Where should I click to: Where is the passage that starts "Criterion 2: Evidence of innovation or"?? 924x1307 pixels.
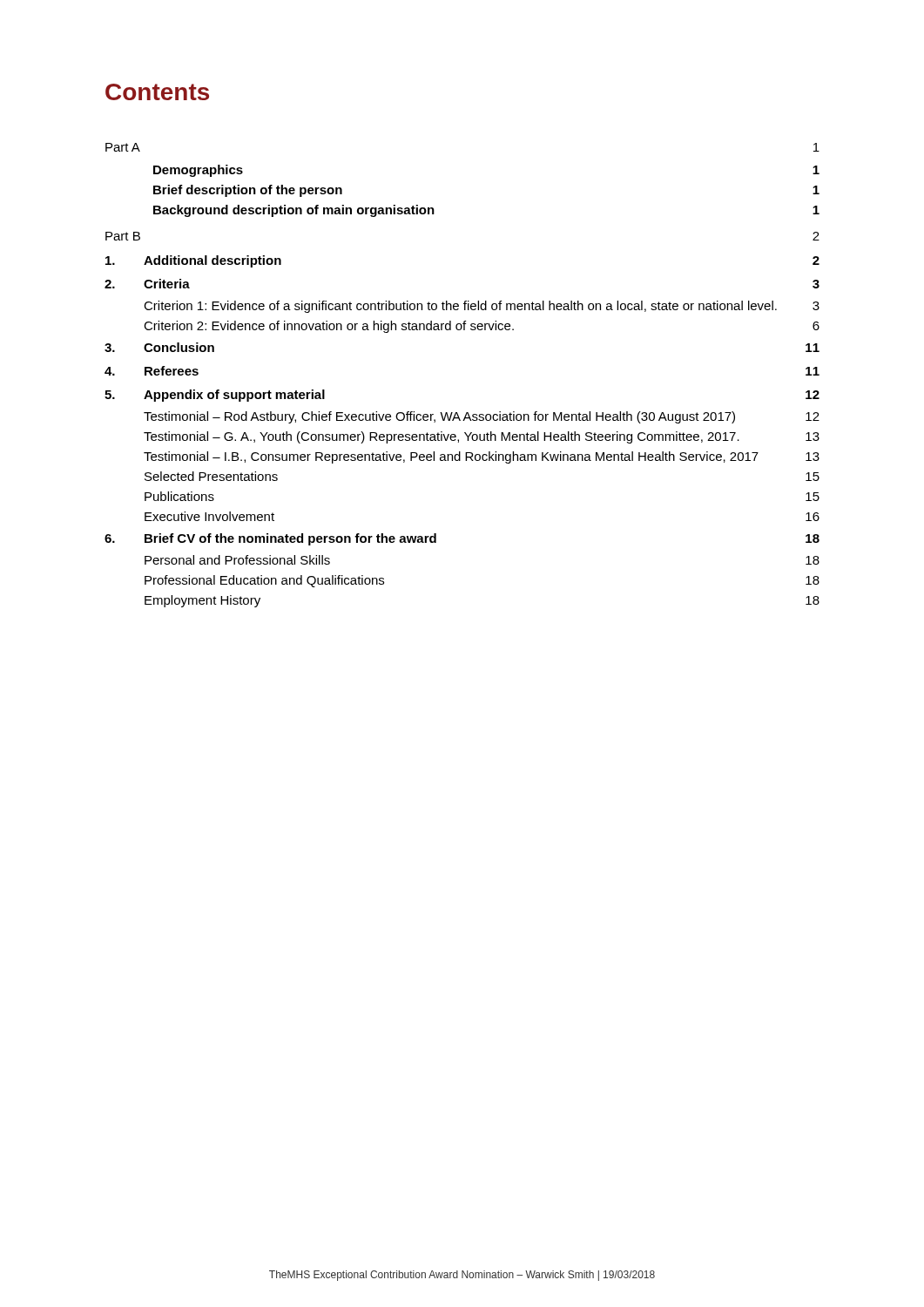pos(482,325)
